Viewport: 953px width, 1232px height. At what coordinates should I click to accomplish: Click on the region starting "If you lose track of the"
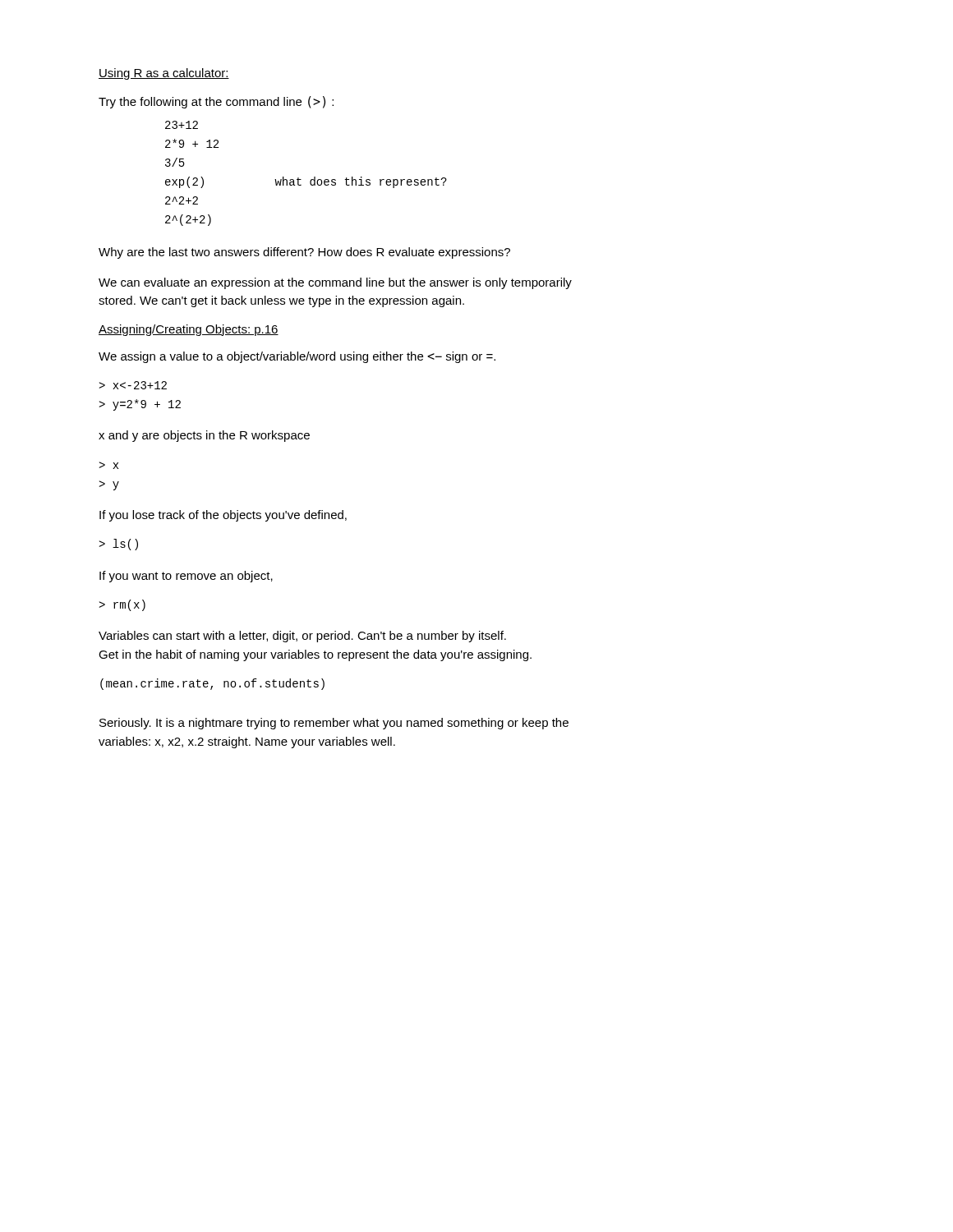click(223, 515)
